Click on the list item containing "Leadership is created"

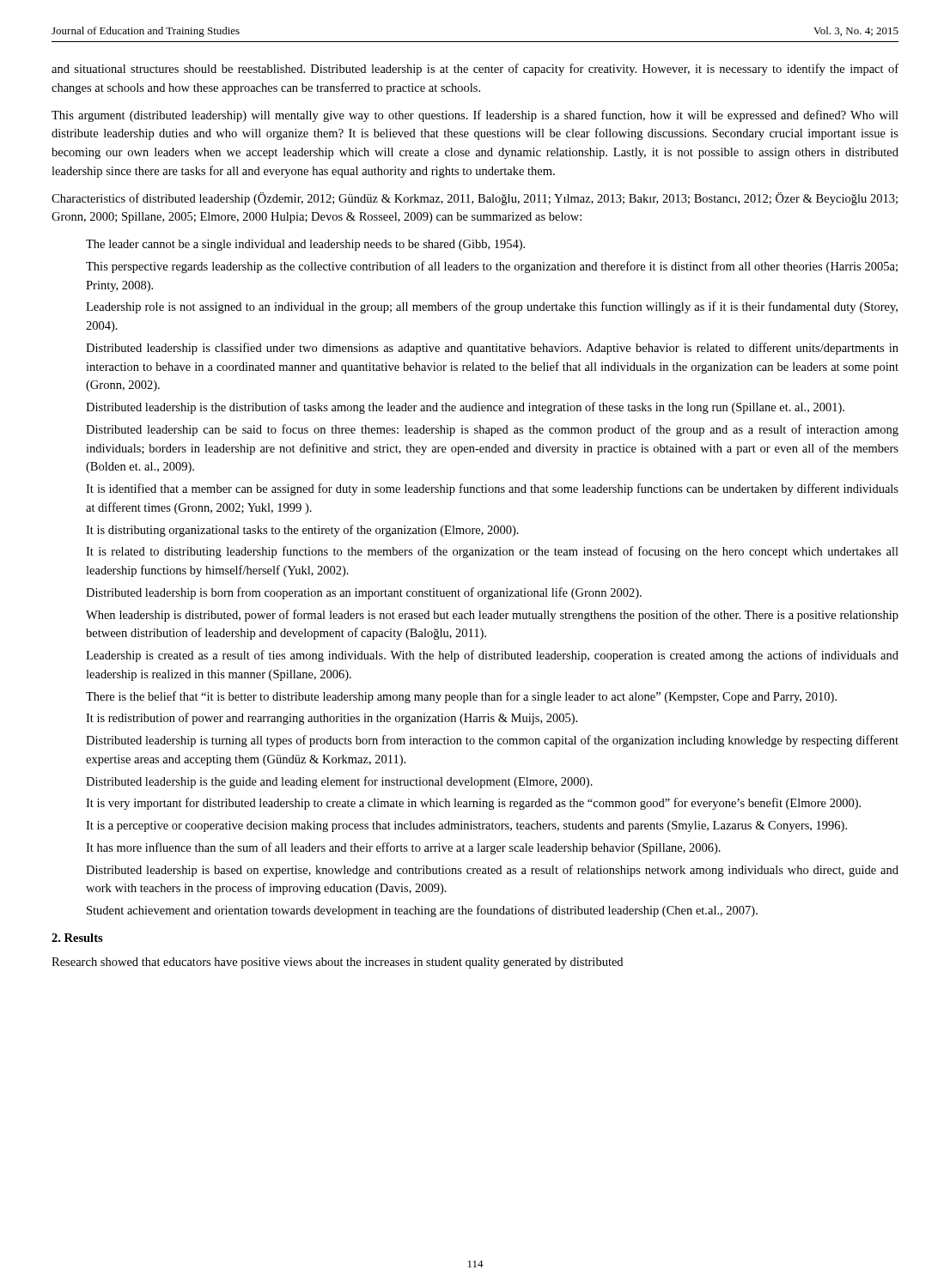[x=492, y=665]
